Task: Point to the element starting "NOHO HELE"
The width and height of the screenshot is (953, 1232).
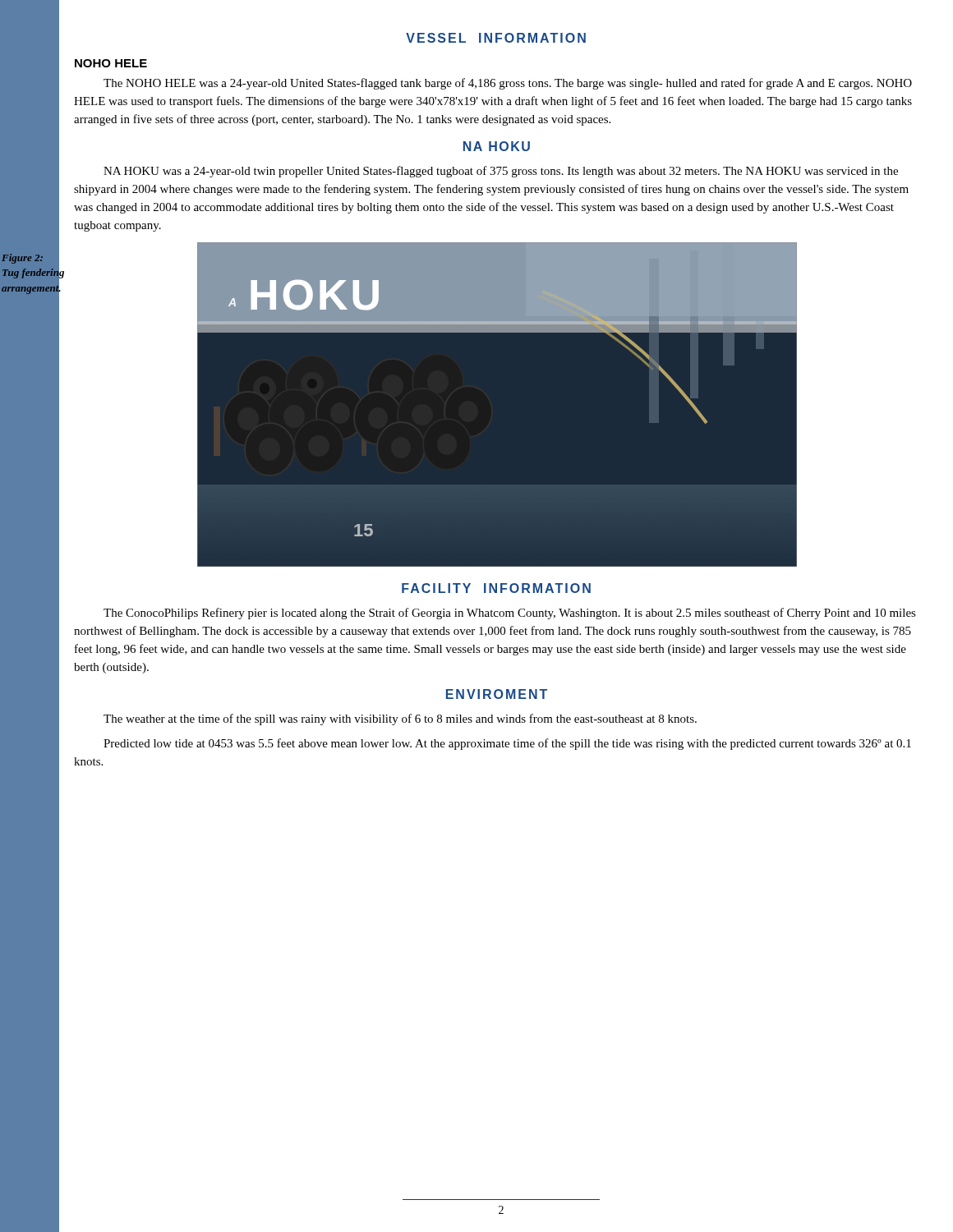Action: pos(111,63)
